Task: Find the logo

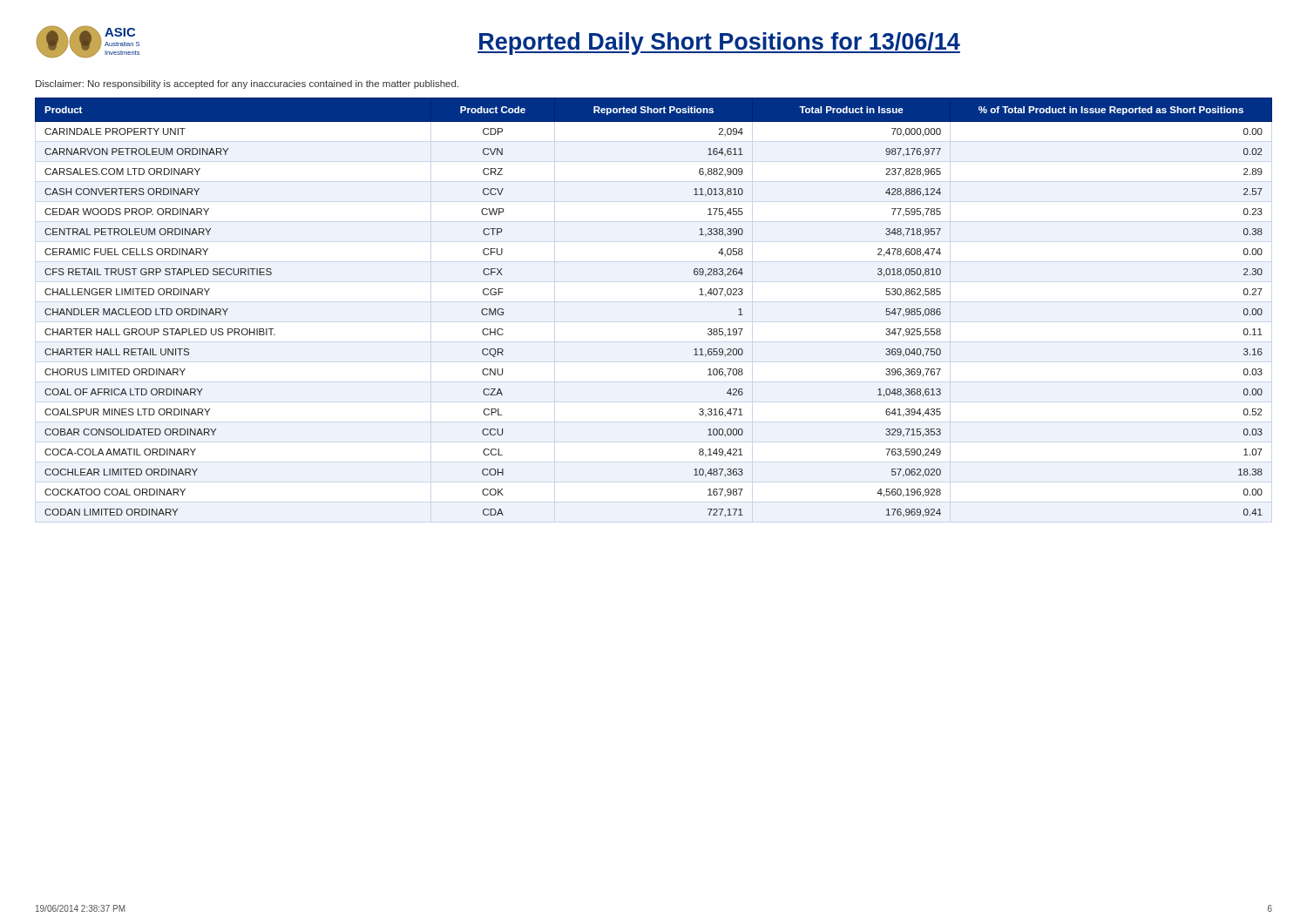Action: [x=91, y=42]
